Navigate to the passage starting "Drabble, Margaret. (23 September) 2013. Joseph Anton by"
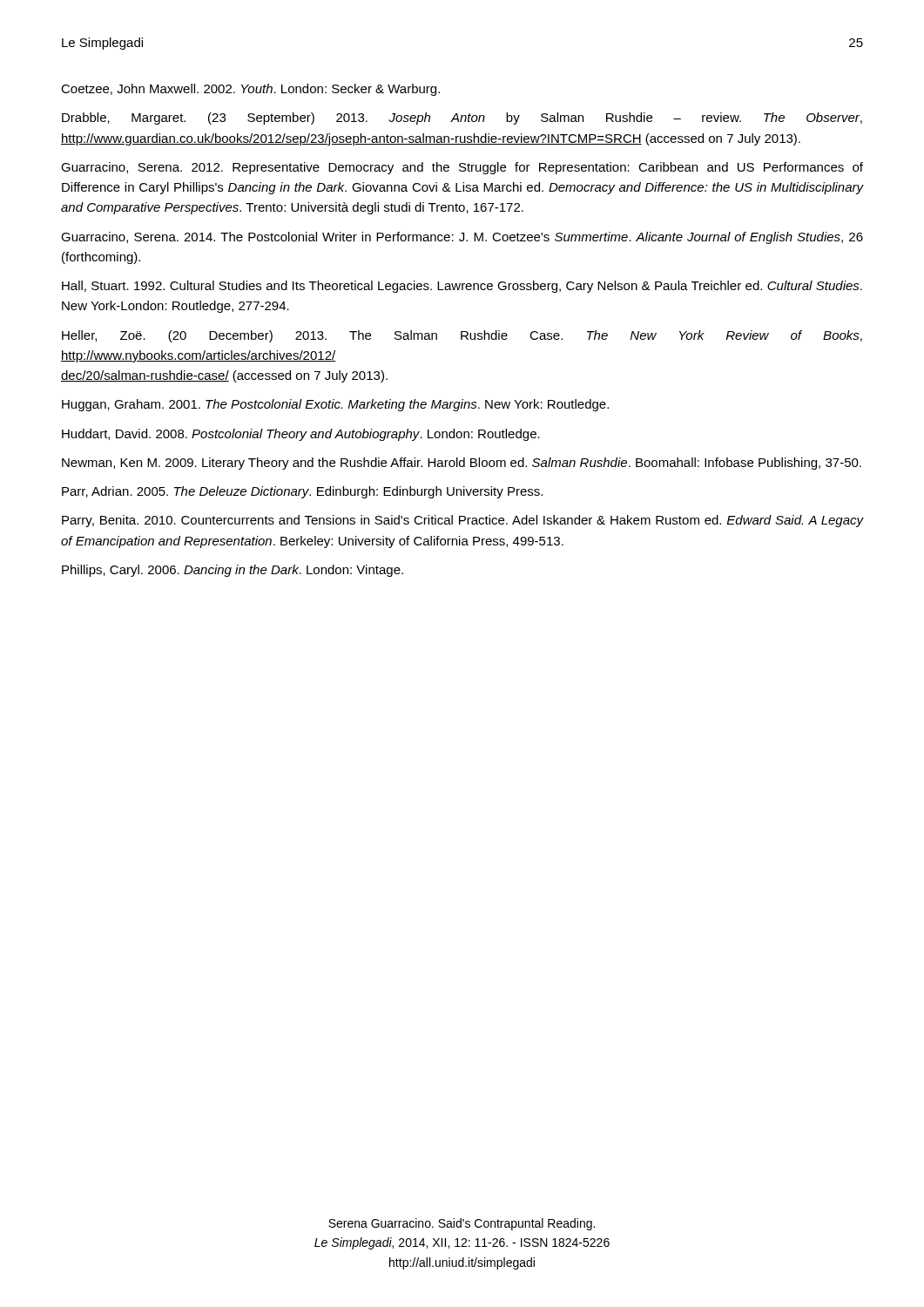Viewport: 924px width, 1307px height. (x=462, y=128)
